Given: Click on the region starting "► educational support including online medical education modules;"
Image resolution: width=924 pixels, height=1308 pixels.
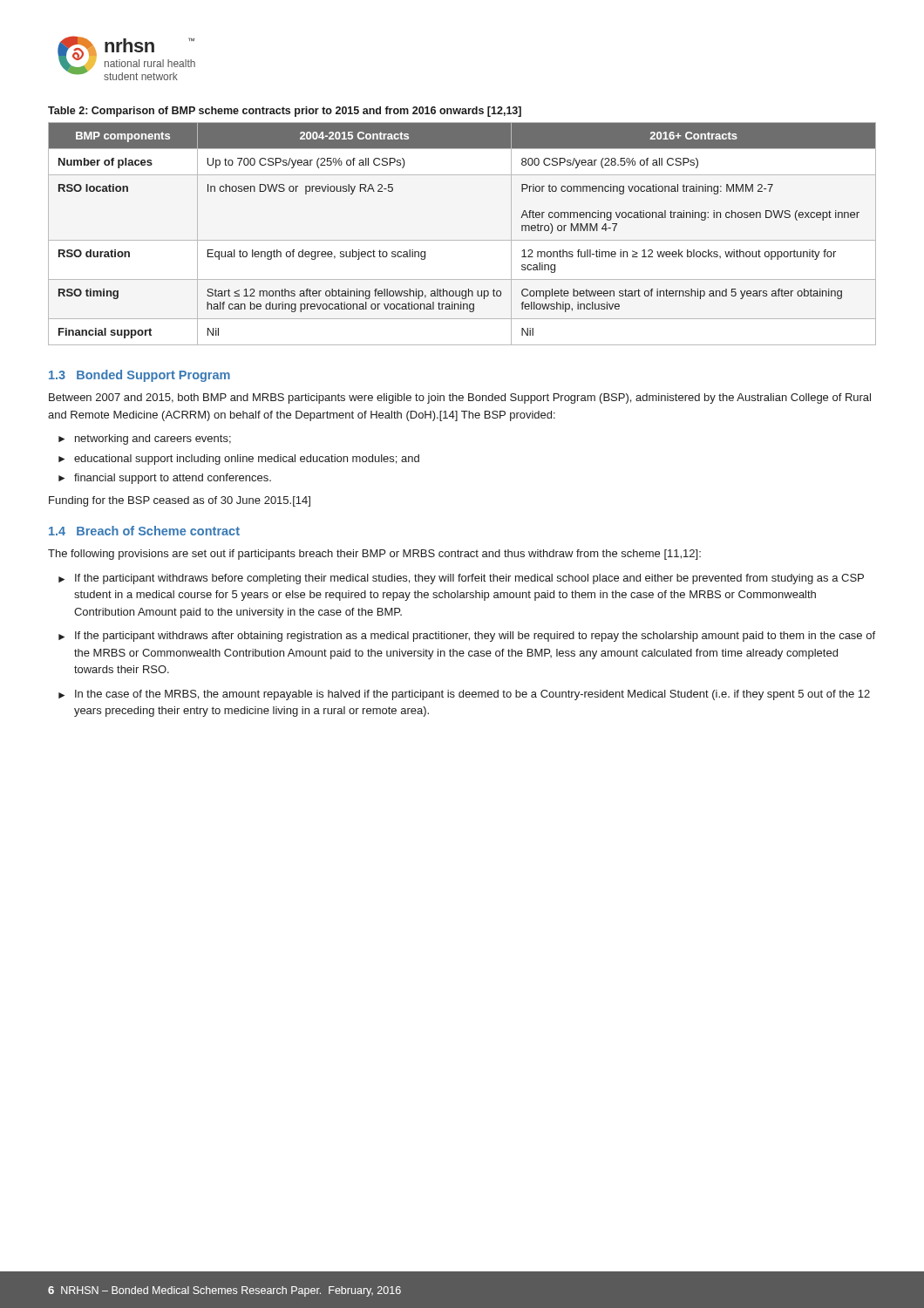Looking at the screenshot, I should 238,458.
